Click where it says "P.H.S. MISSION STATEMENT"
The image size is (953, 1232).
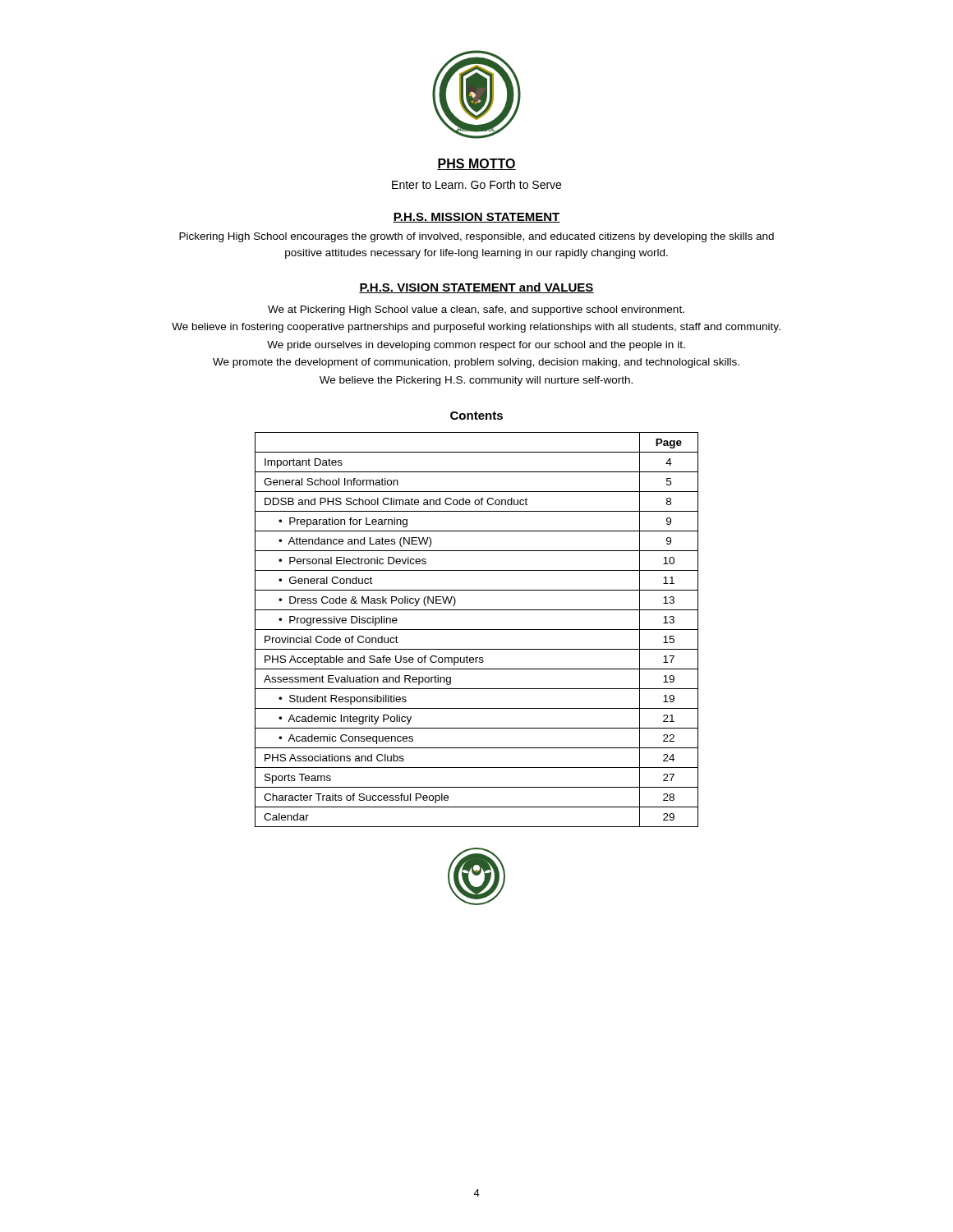[x=476, y=216]
